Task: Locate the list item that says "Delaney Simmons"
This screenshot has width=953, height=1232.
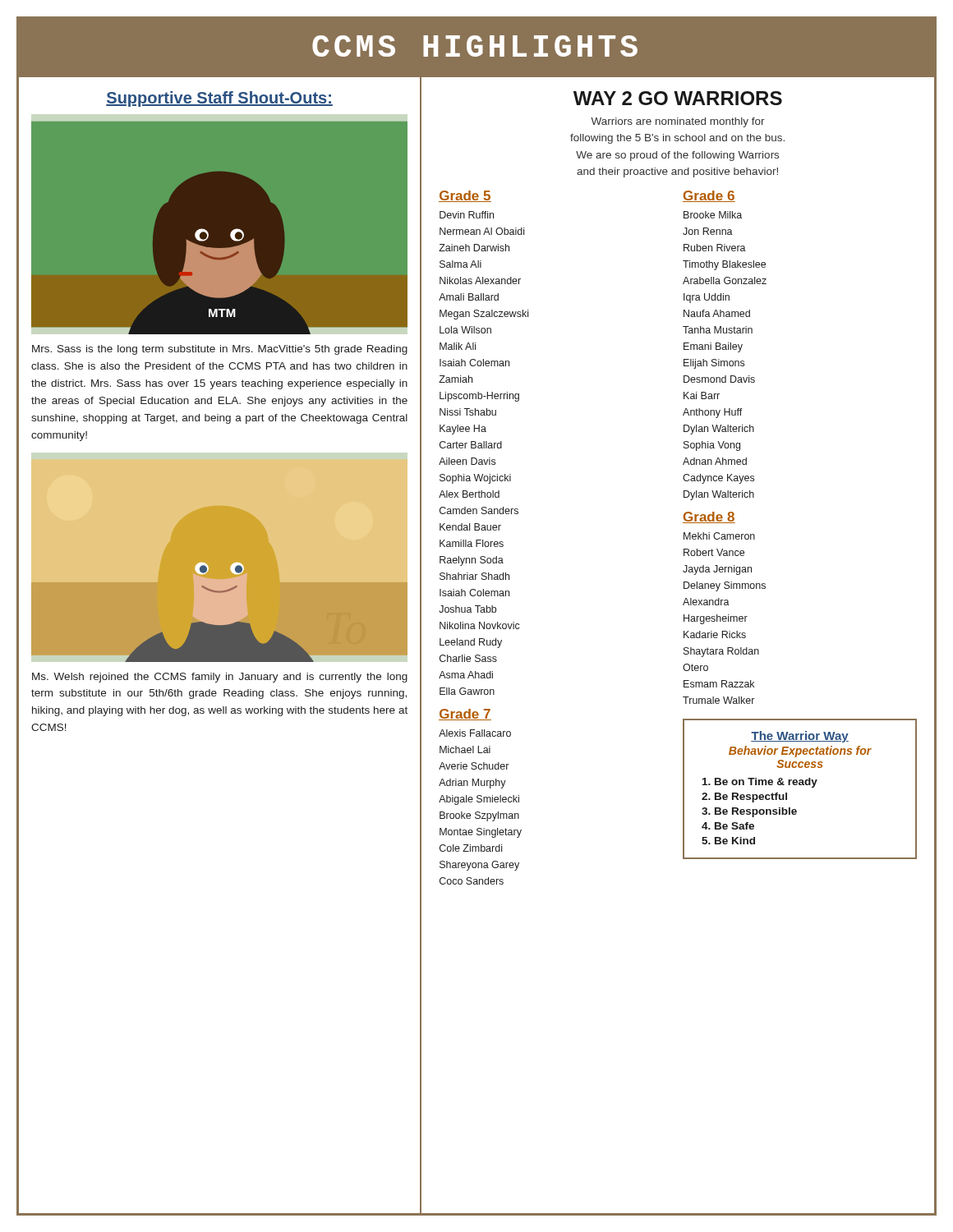Action: [x=725, y=586]
